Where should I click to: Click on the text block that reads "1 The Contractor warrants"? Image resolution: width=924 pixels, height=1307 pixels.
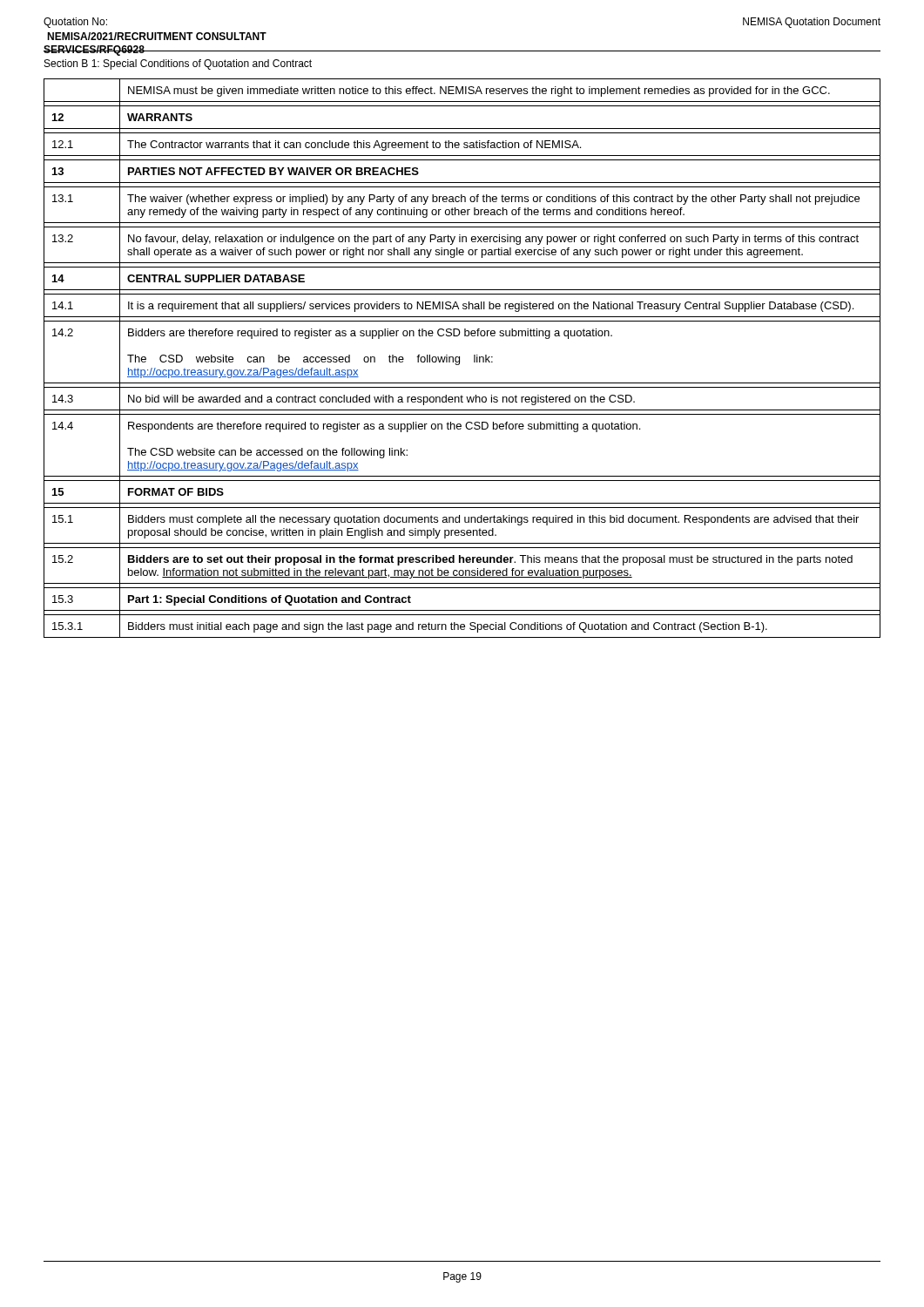(x=462, y=144)
